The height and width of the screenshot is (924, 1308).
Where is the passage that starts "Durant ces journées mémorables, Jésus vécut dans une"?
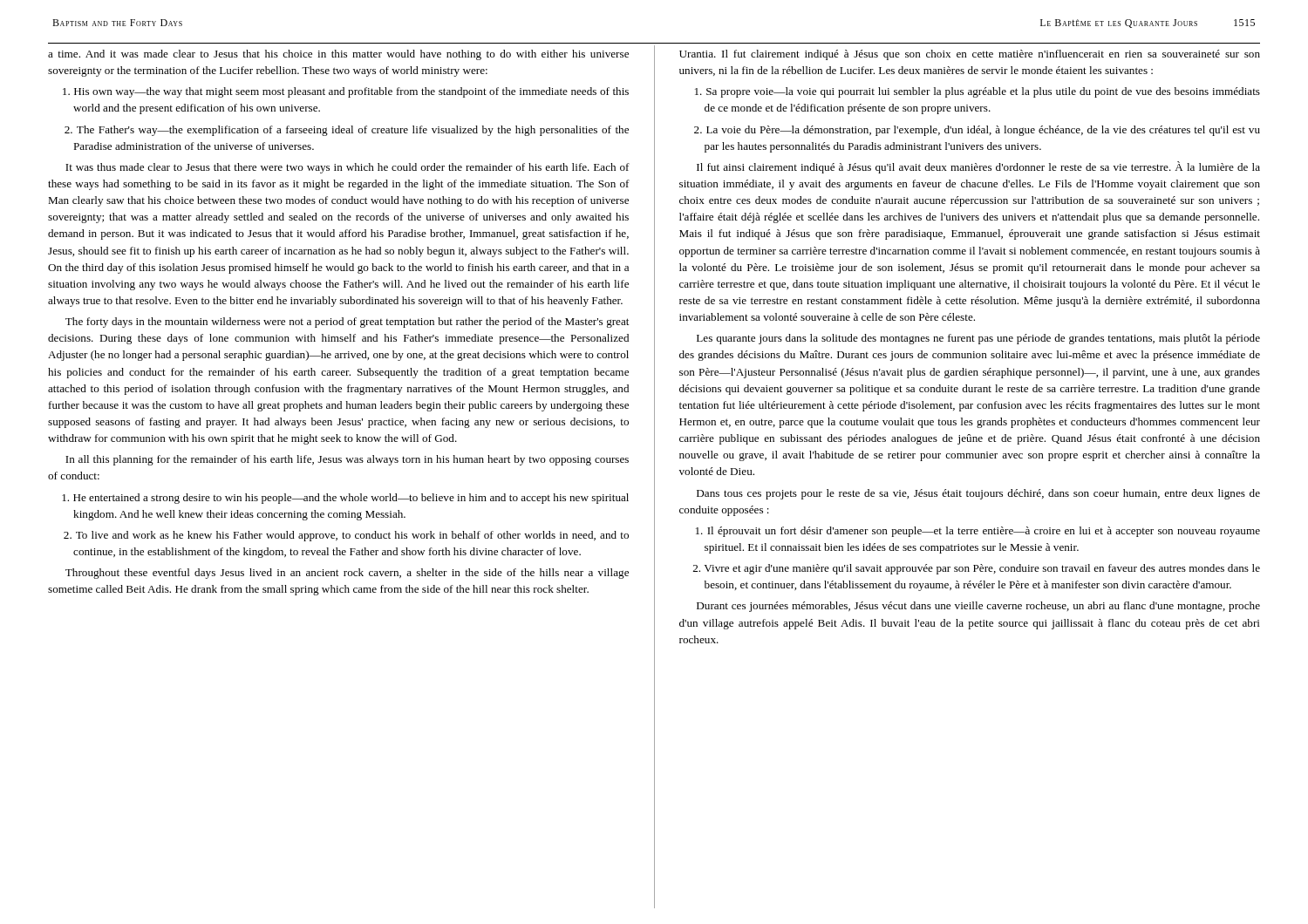tap(969, 622)
